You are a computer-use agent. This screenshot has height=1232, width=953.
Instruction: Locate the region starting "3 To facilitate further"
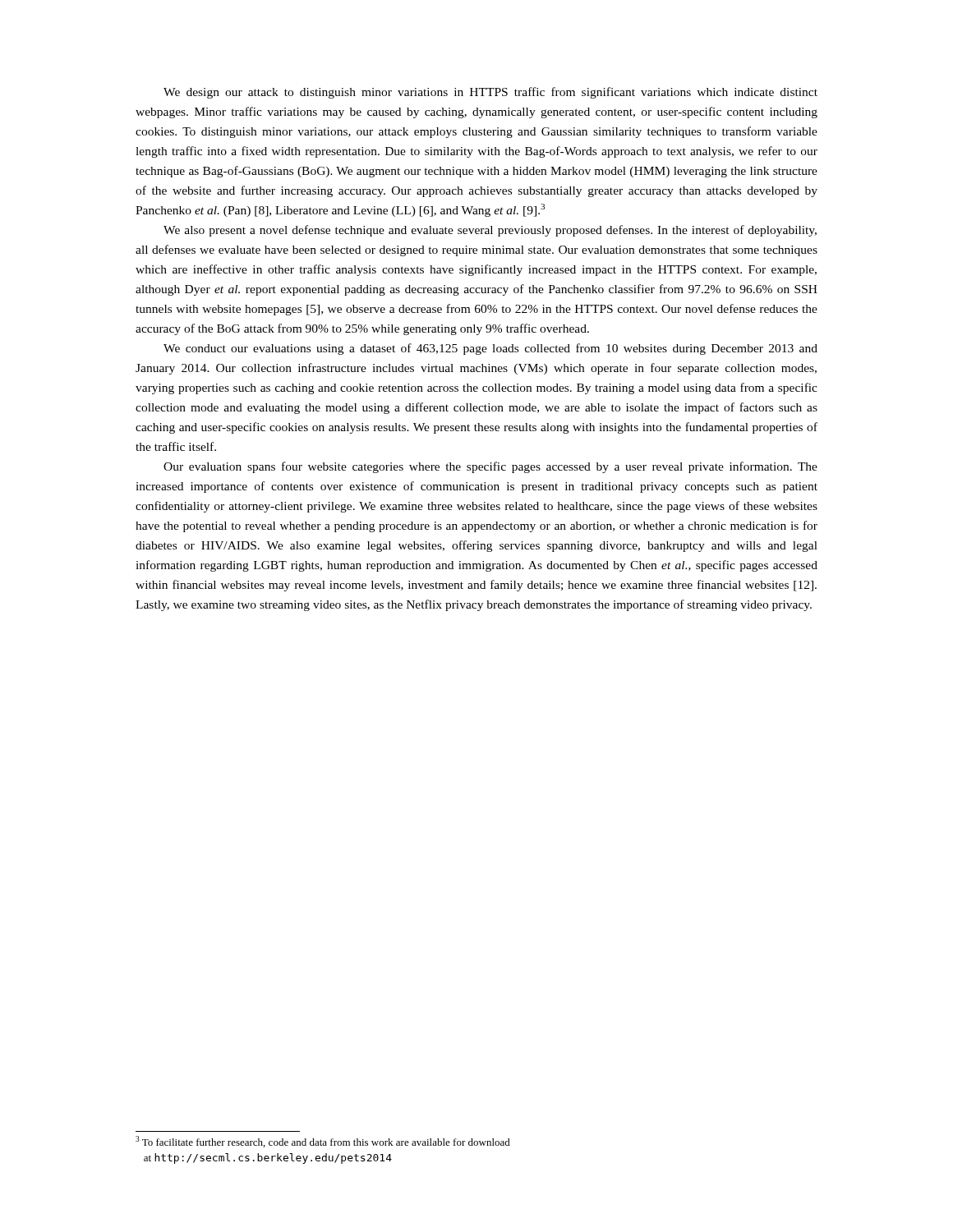click(x=476, y=1151)
